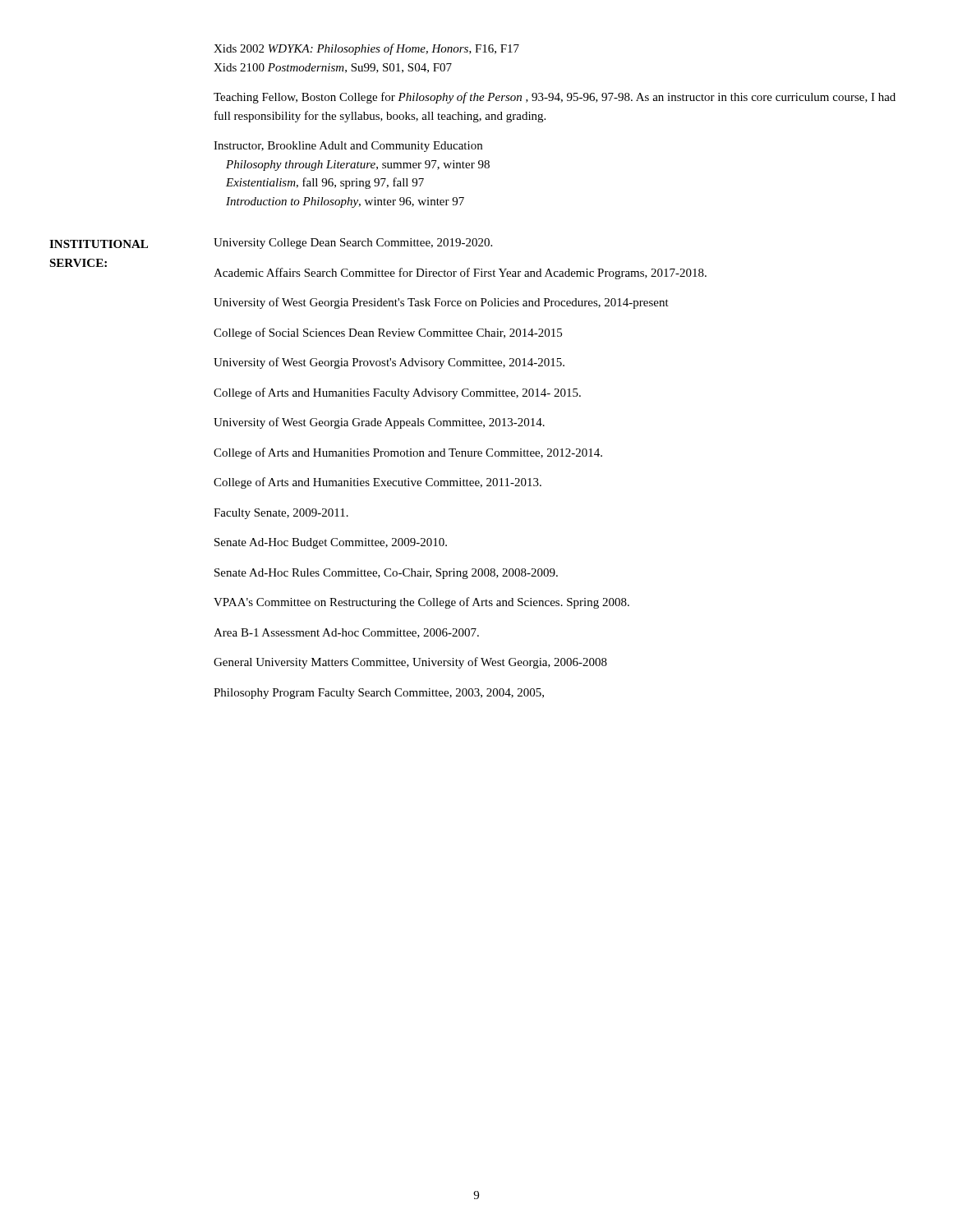This screenshot has width=953, height=1232.
Task: Select the list item with the text "Philosophy Program Faculty Search Committee,"
Action: click(379, 692)
